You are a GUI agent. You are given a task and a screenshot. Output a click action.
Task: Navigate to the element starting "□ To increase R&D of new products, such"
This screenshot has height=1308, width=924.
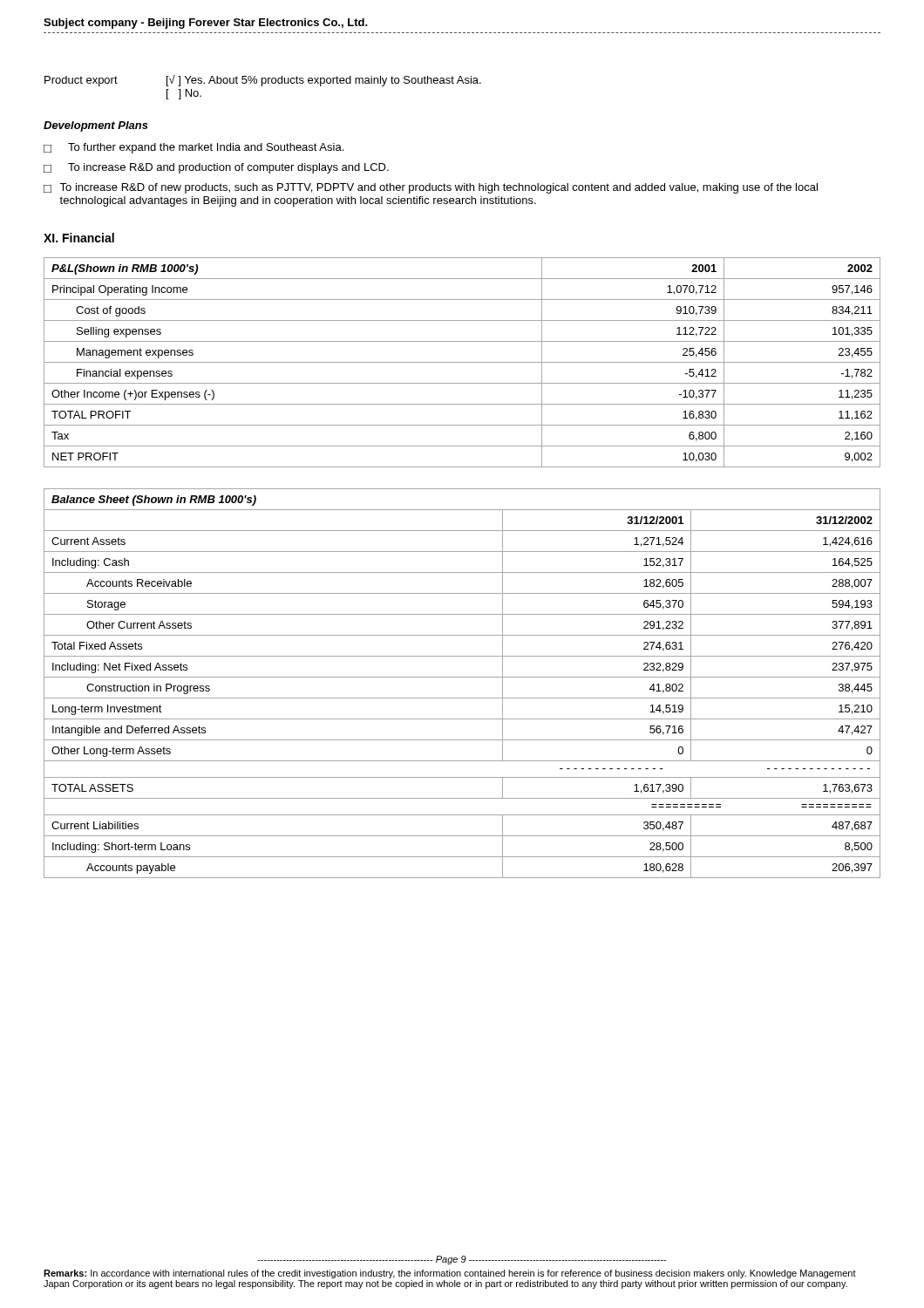point(462,194)
